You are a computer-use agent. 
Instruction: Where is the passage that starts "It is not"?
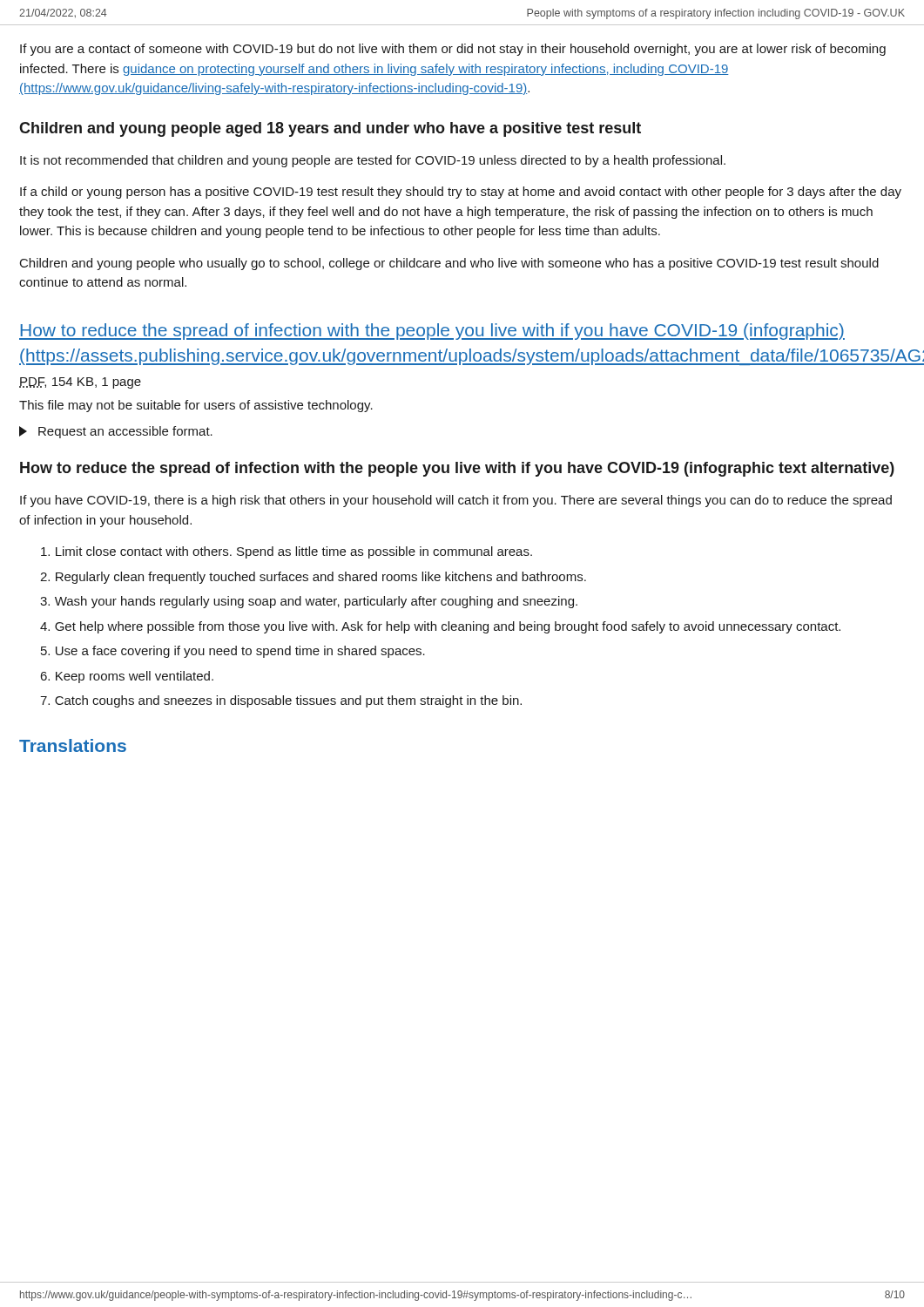373,160
